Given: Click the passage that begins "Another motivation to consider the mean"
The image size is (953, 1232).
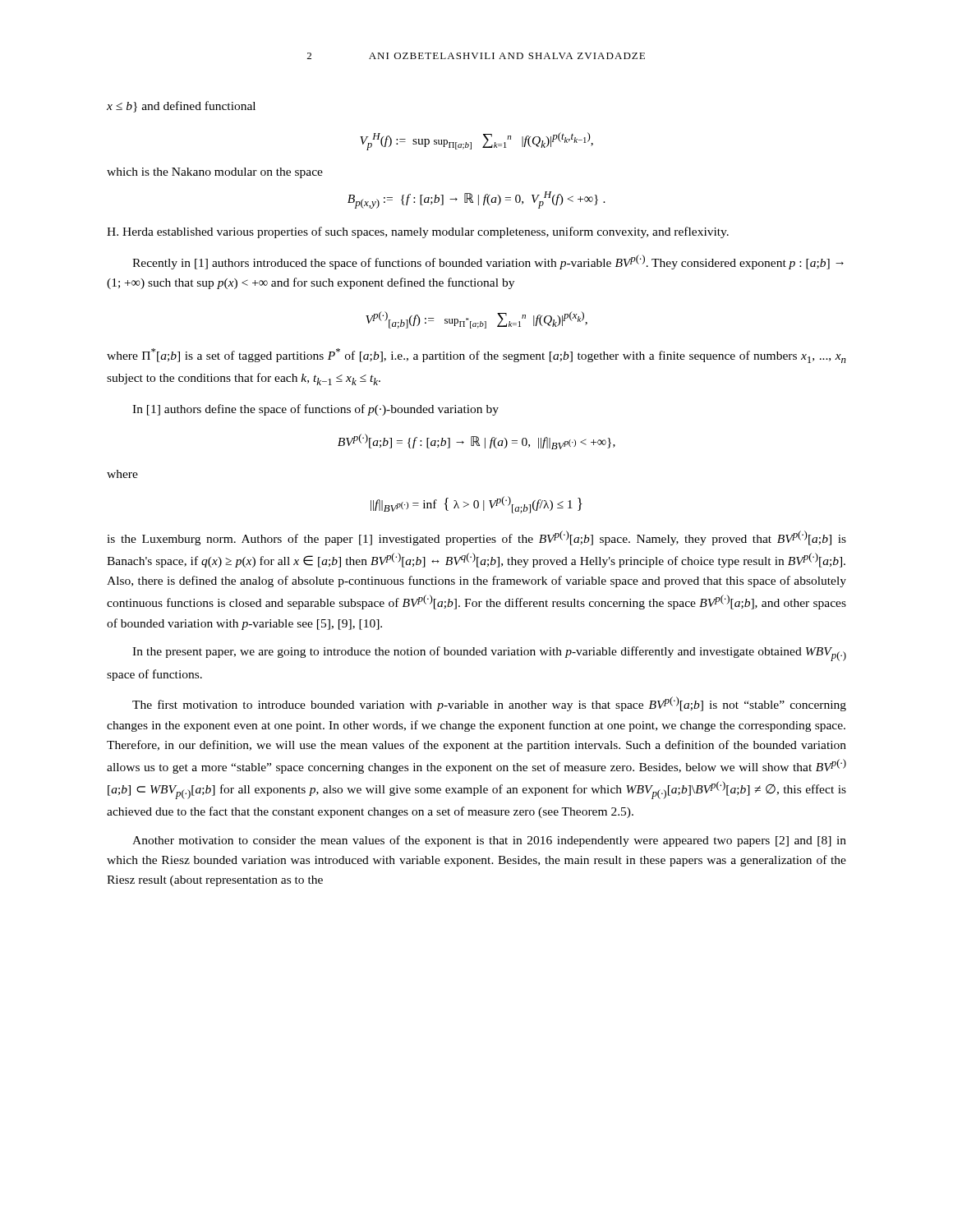Looking at the screenshot, I should point(476,860).
